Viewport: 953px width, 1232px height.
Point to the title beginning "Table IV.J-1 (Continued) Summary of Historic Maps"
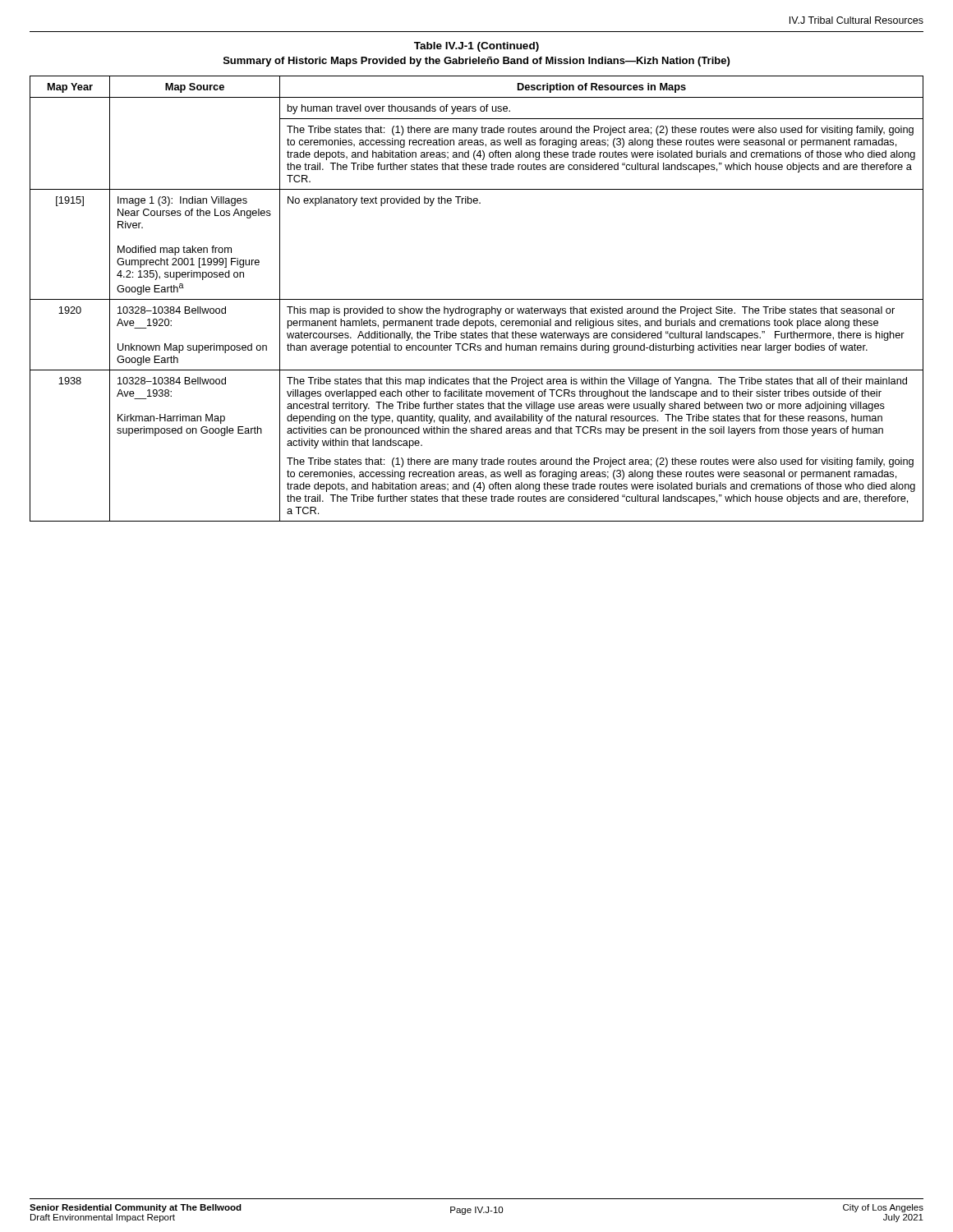click(476, 53)
